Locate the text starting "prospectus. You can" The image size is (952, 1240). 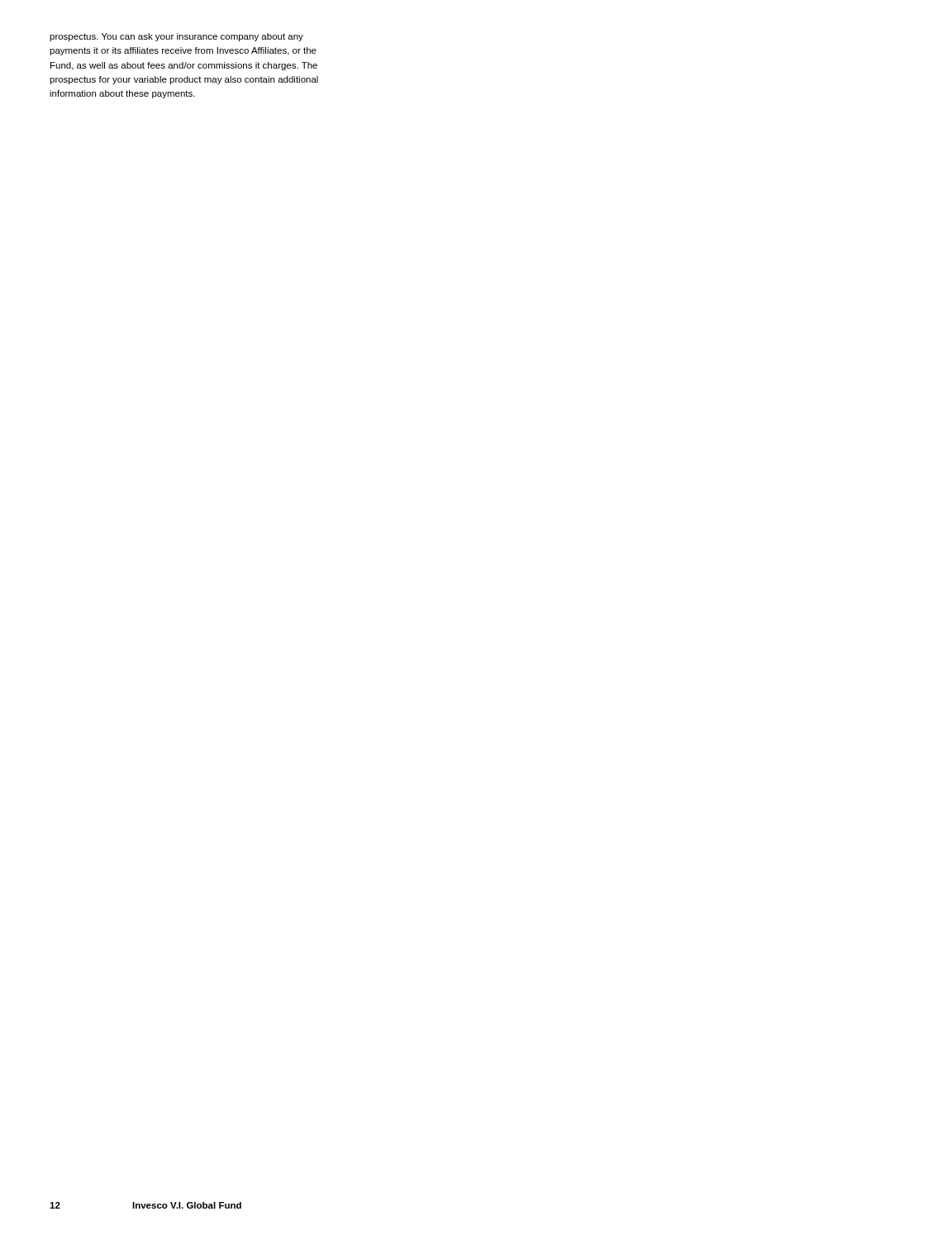(184, 65)
